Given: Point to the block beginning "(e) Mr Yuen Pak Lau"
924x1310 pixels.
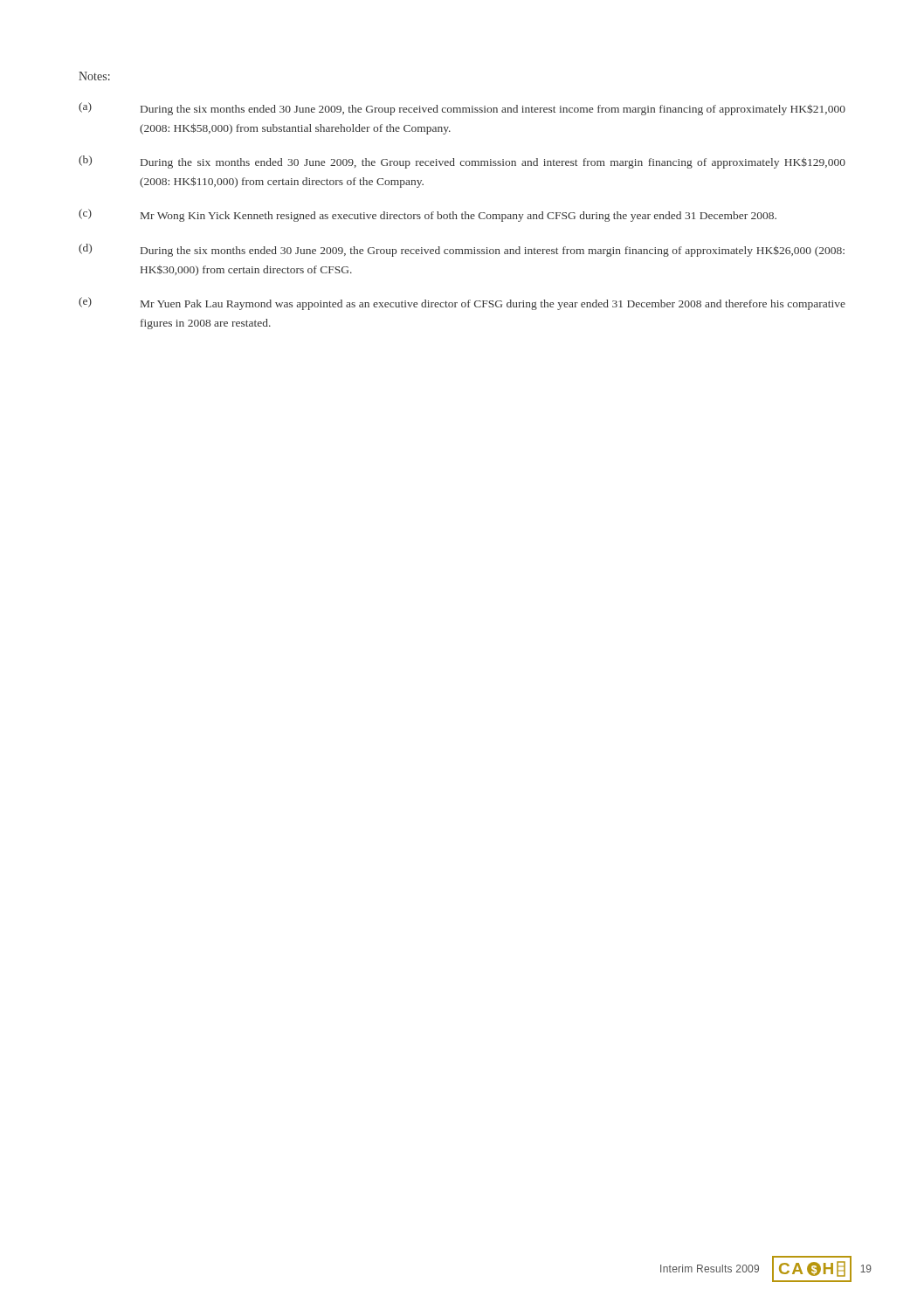Looking at the screenshot, I should 462,313.
